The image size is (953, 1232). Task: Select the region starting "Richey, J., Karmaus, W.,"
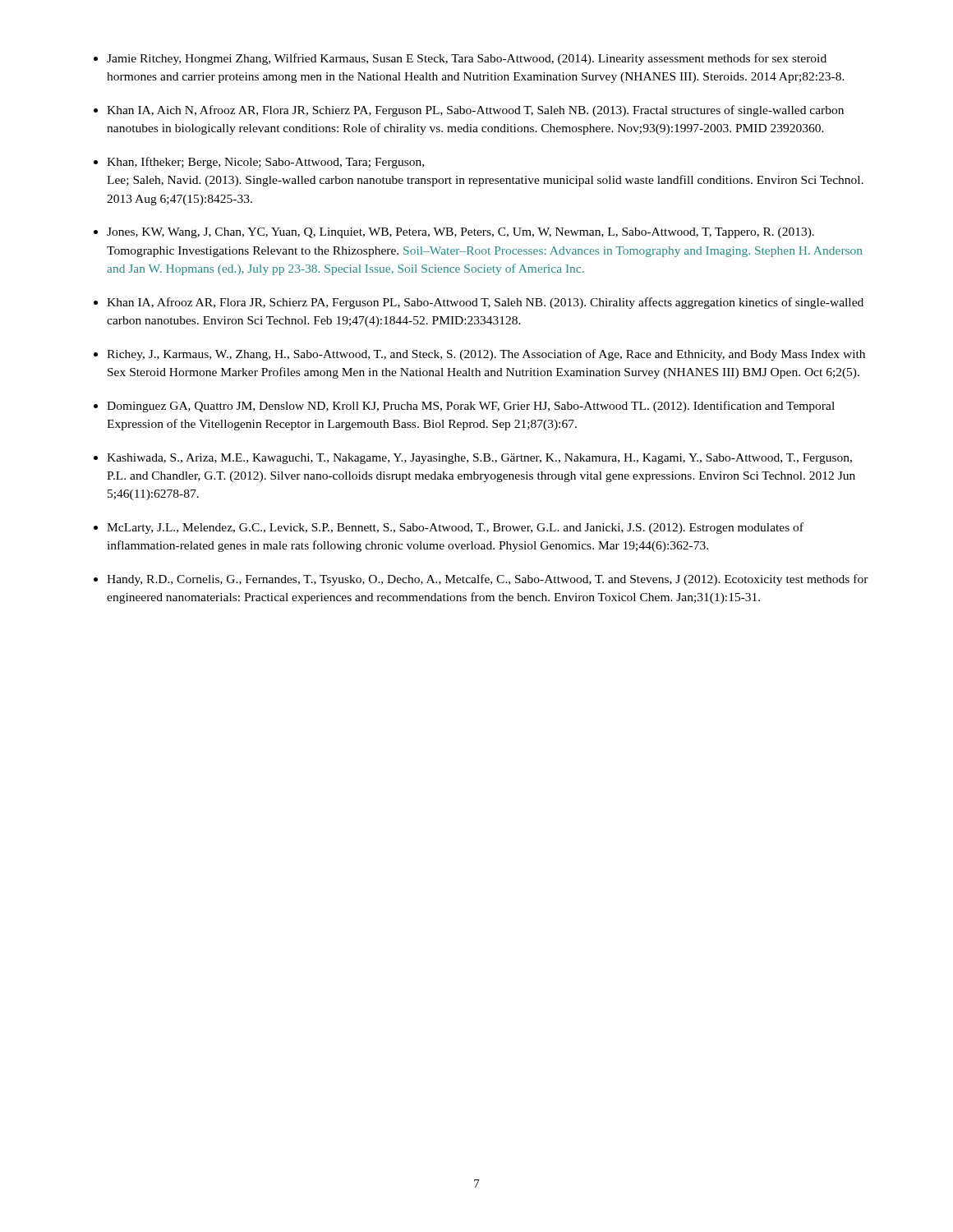click(x=486, y=363)
